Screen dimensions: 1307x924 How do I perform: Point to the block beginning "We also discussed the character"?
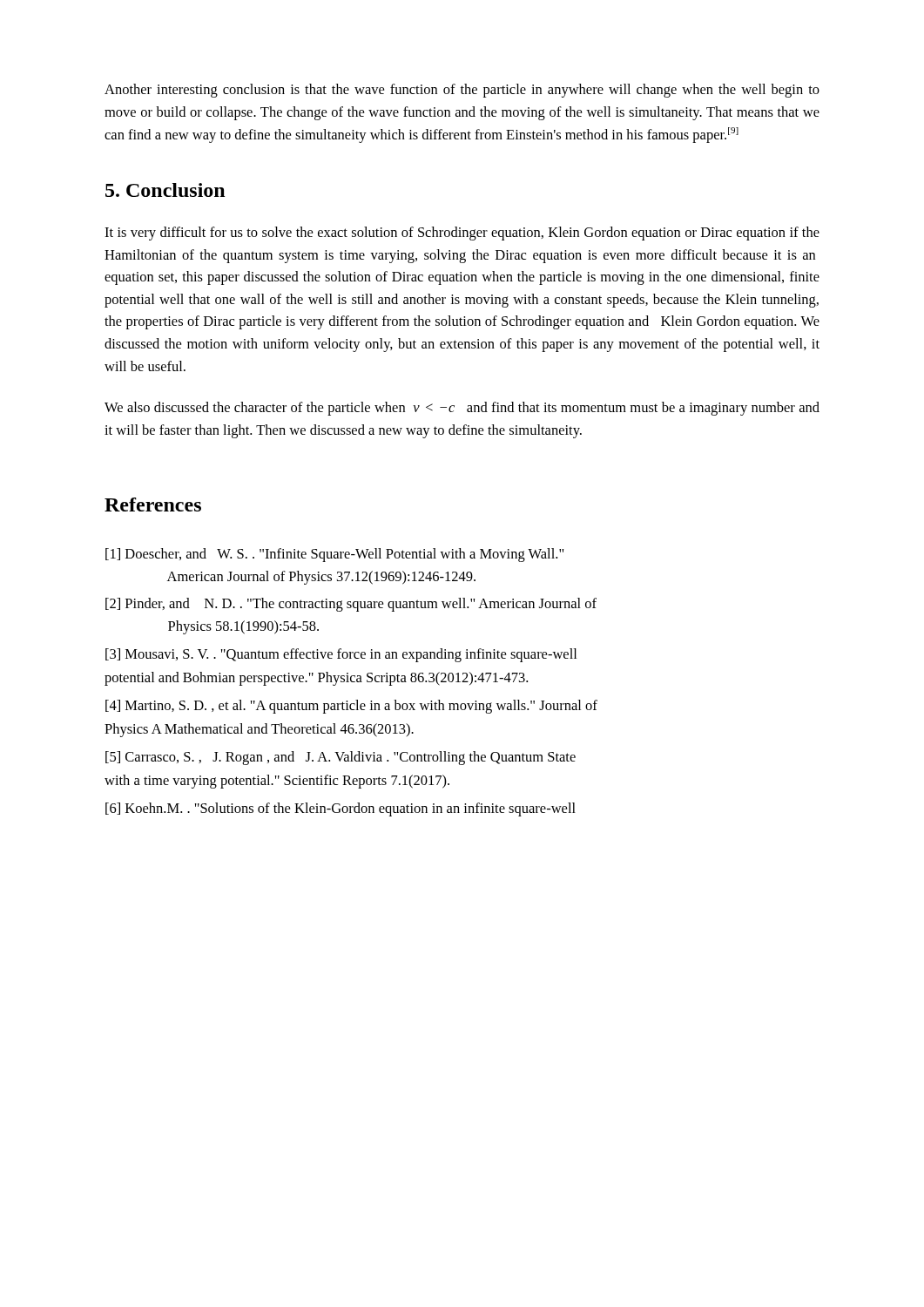click(462, 419)
